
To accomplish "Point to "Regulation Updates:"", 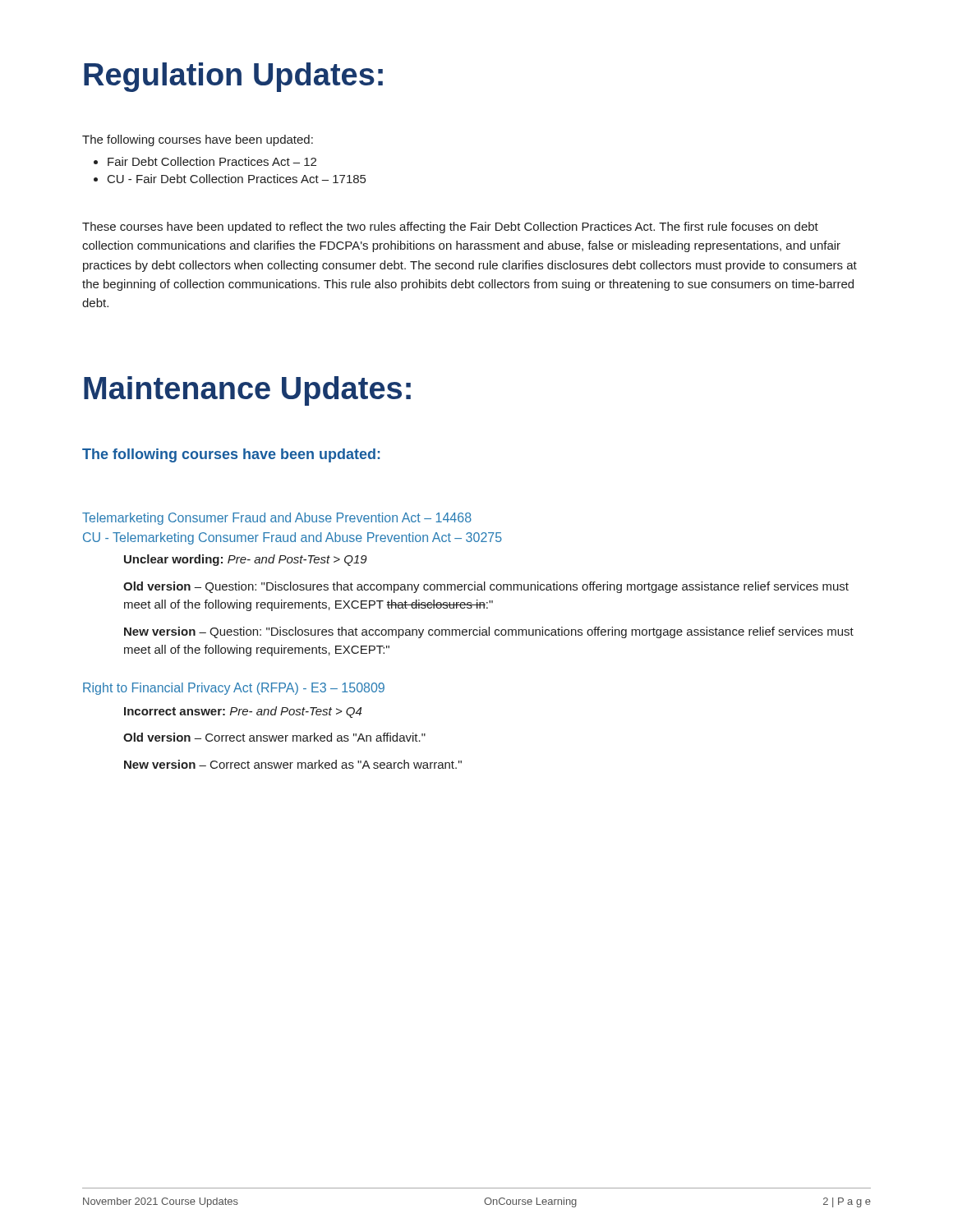I will click(234, 75).
